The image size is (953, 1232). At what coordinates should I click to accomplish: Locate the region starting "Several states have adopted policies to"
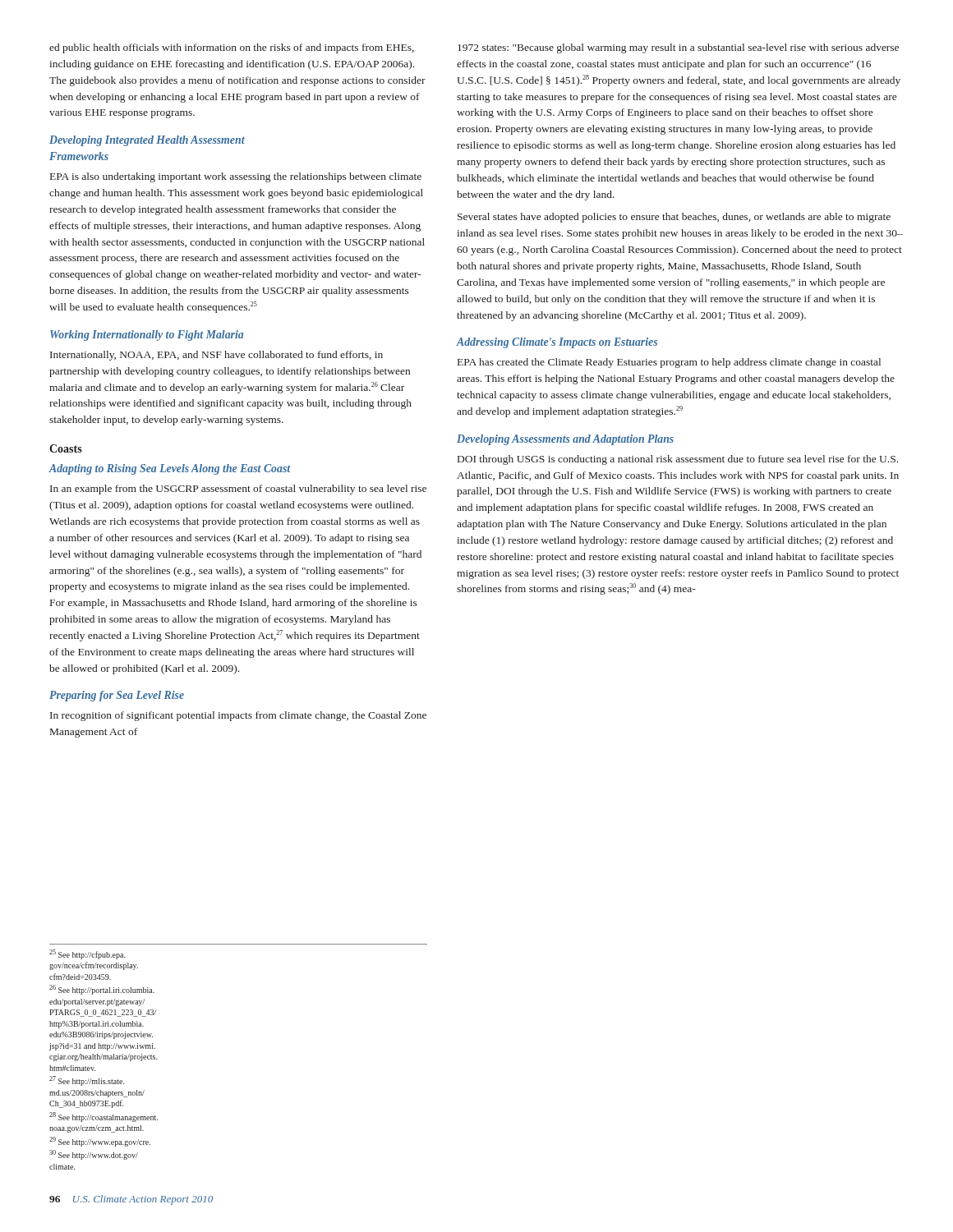pos(680,266)
